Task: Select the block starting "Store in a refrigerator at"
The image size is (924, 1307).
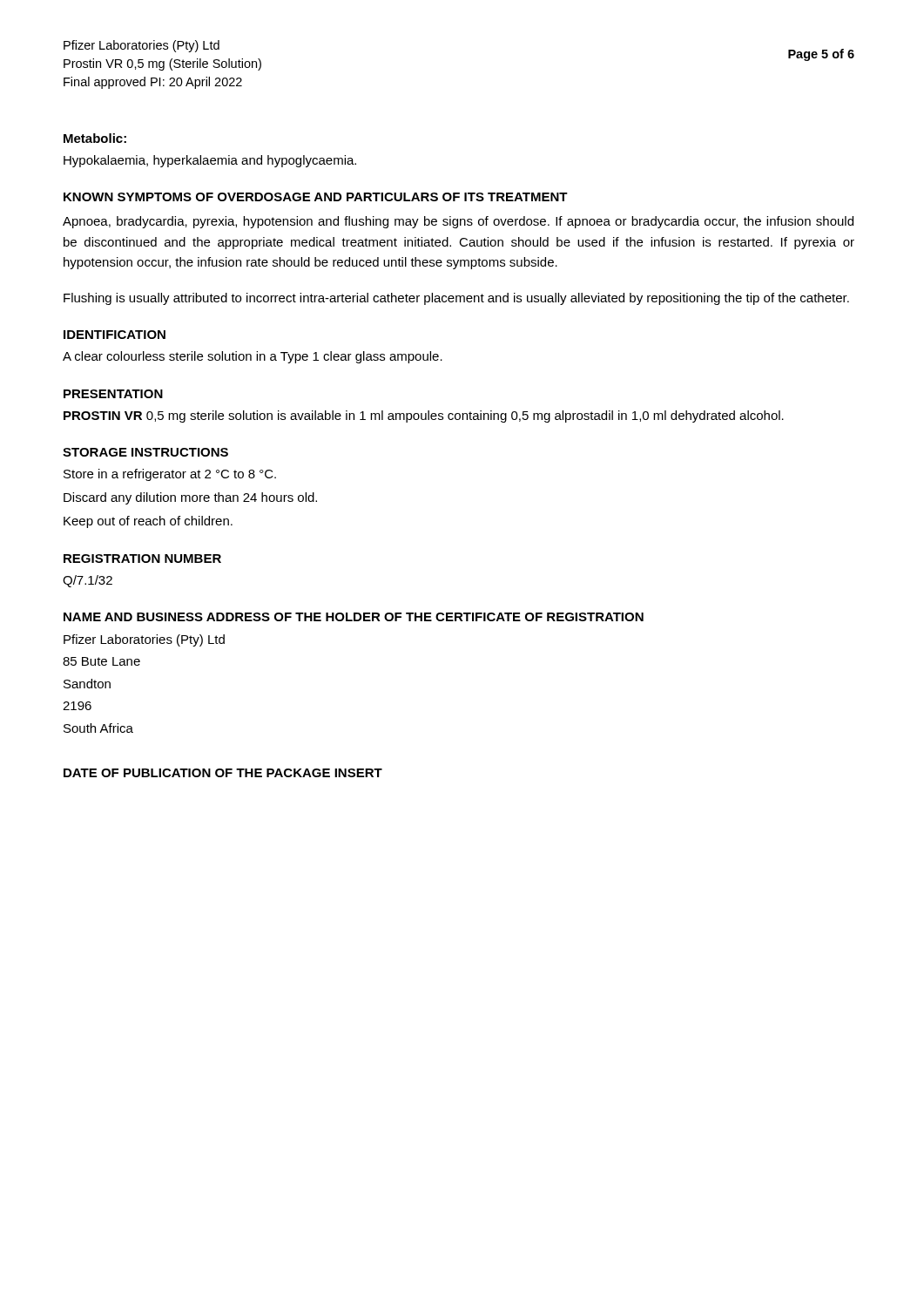Action: (x=170, y=473)
